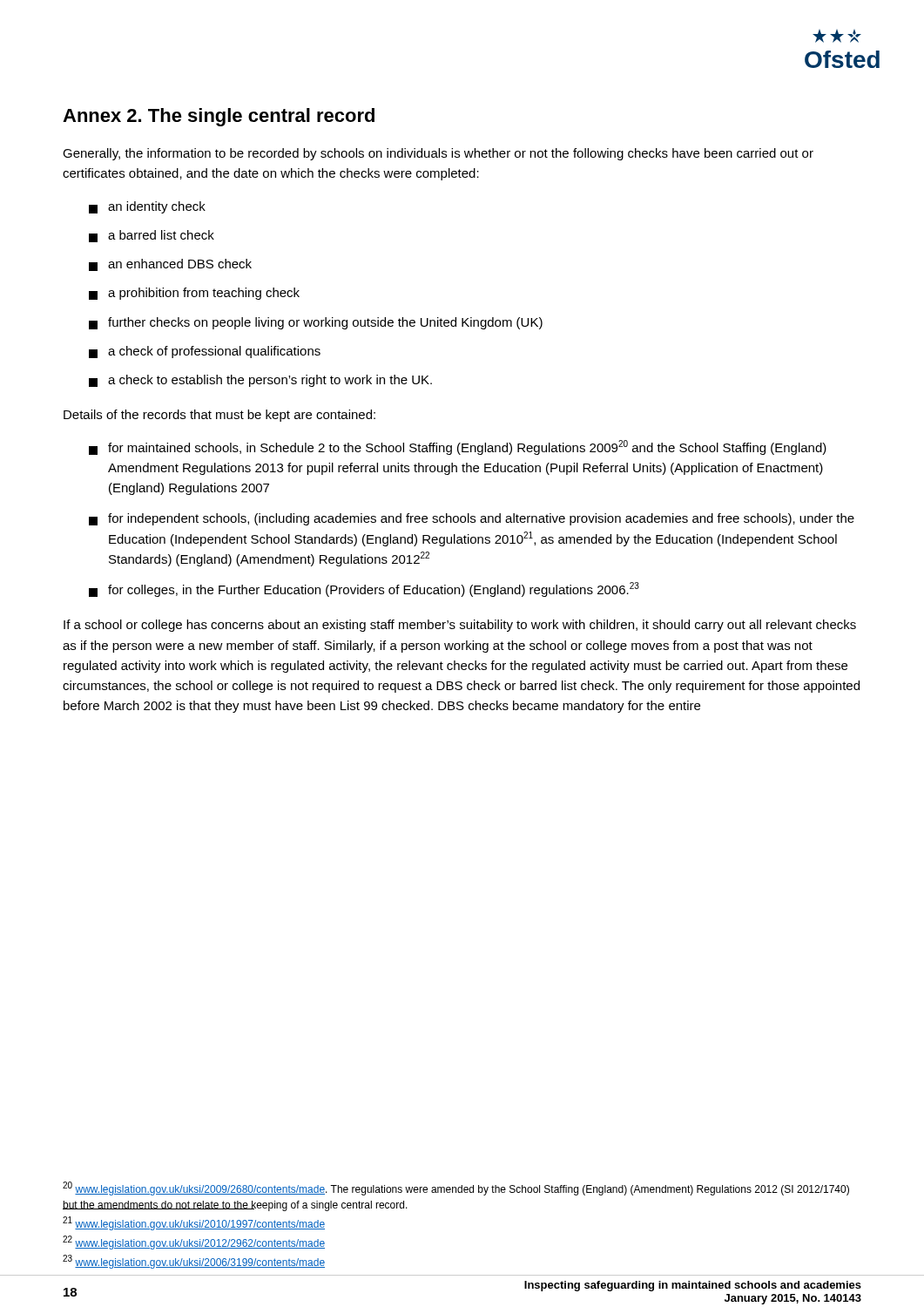
Task: Navigate to the region starting "Details of the records that"
Action: click(x=220, y=415)
